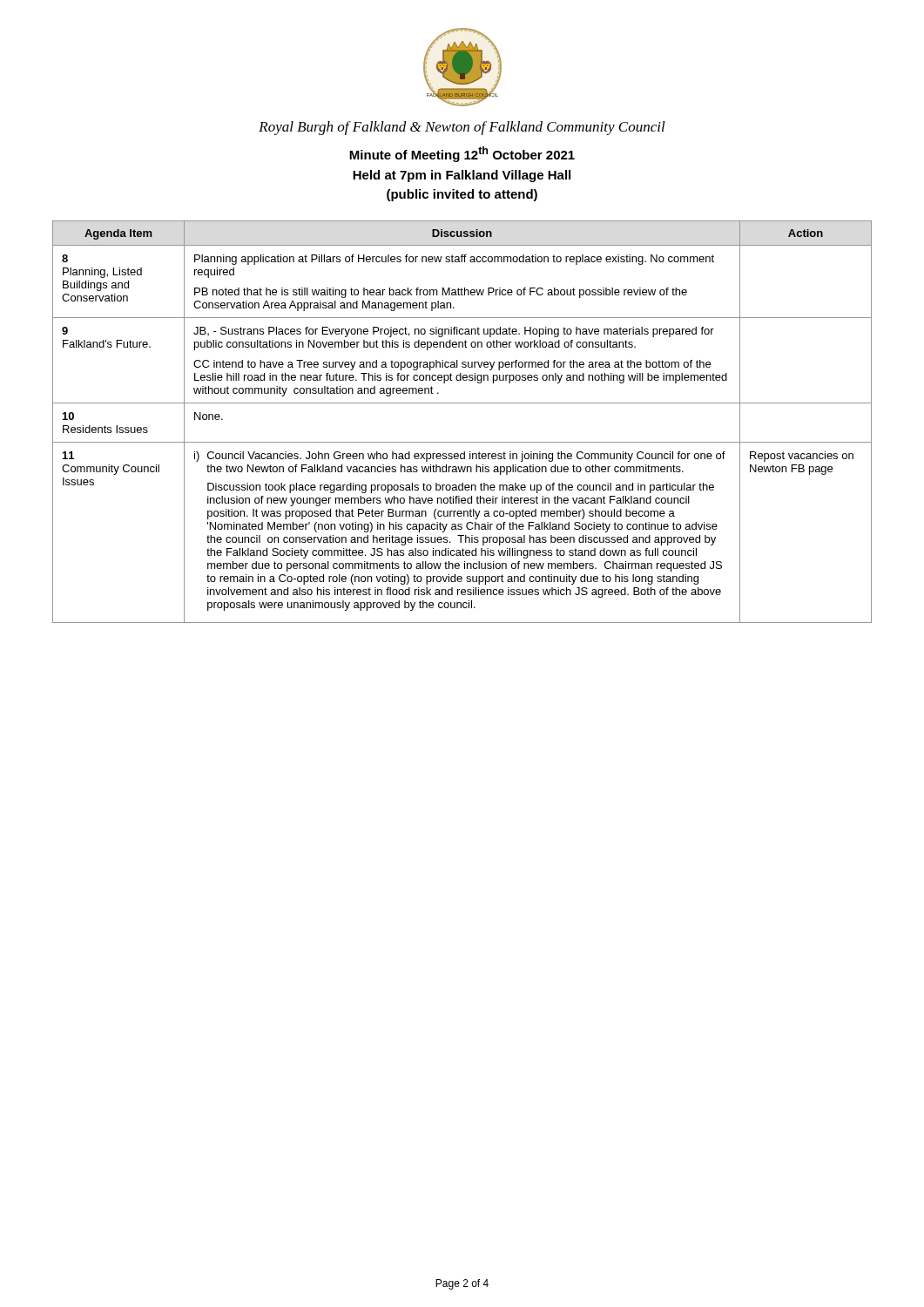Click on the logo
This screenshot has height=1307, width=924.
click(462, 69)
